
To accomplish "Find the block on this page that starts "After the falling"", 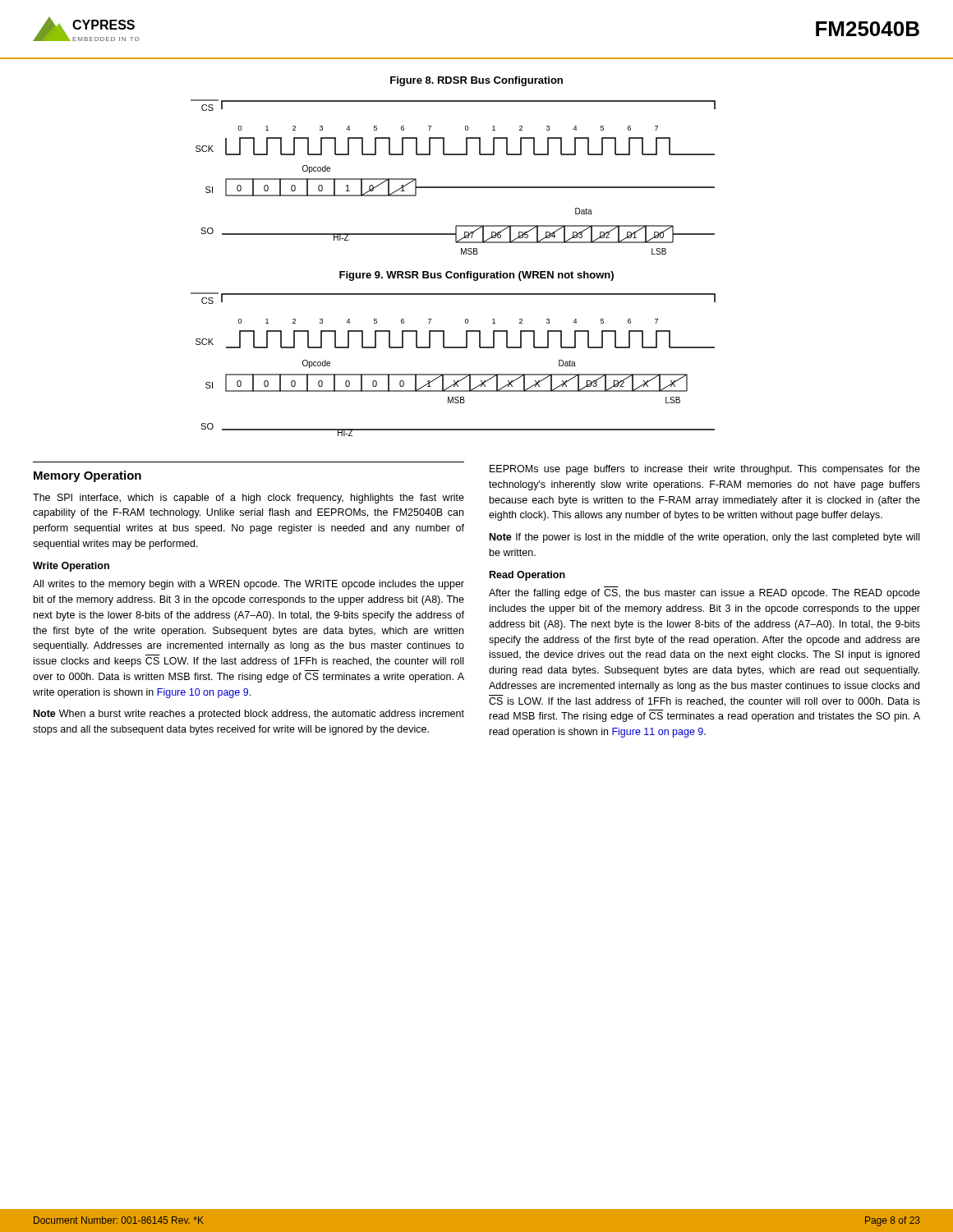I will coord(704,663).
